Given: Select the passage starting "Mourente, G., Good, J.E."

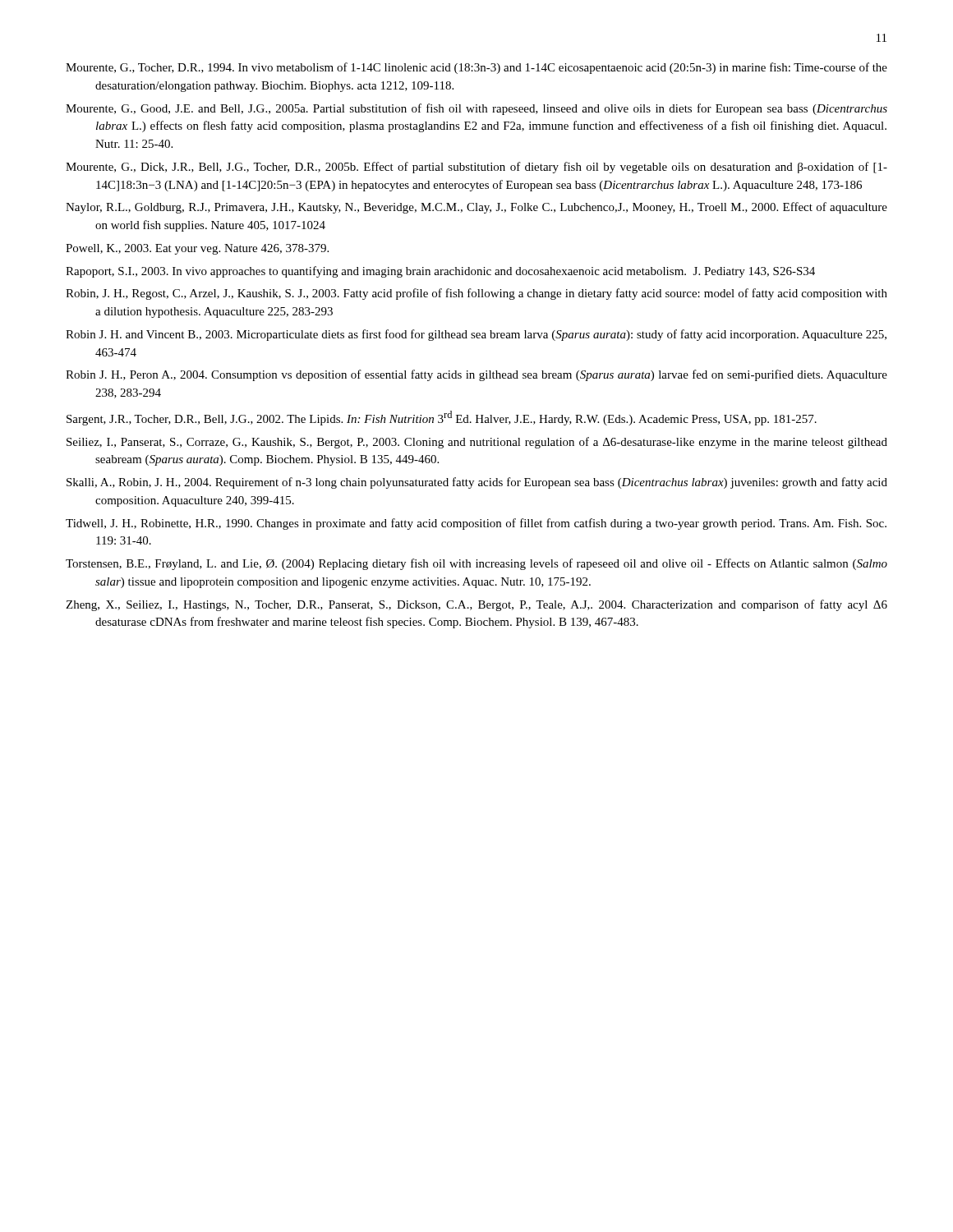Looking at the screenshot, I should 476,126.
